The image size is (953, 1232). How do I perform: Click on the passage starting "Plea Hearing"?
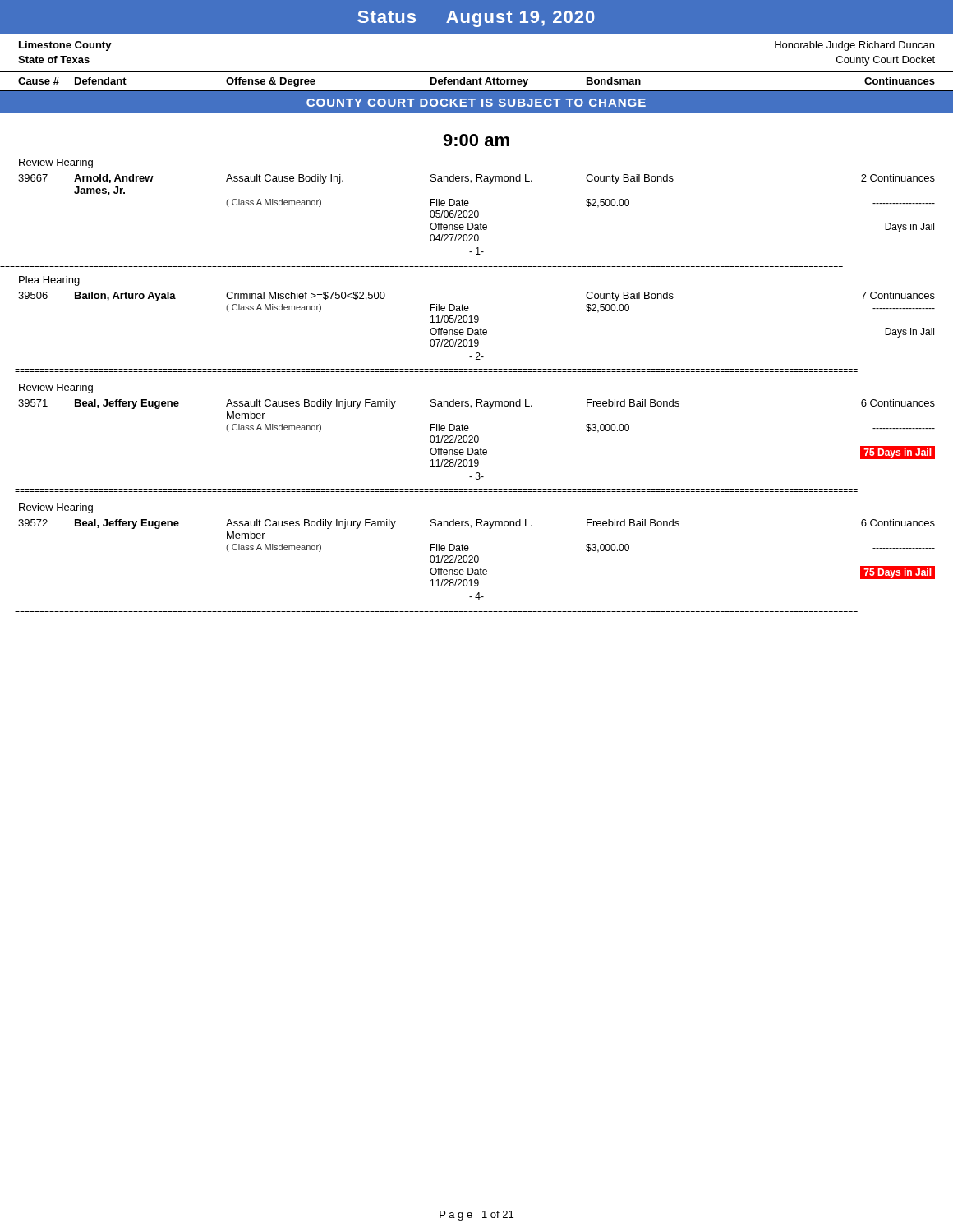(49, 280)
